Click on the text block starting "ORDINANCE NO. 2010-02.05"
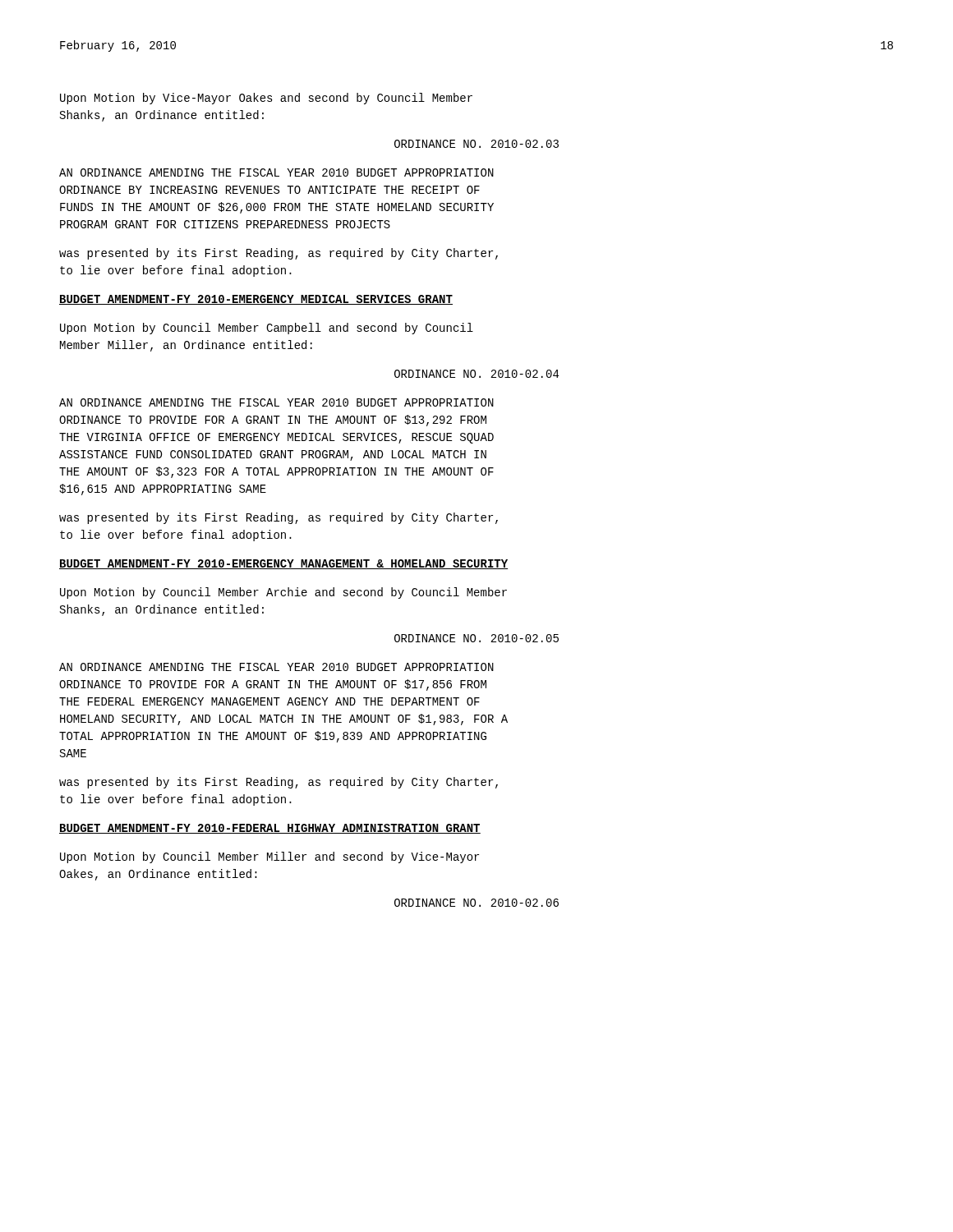953x1232 pixels. point(476,639)
